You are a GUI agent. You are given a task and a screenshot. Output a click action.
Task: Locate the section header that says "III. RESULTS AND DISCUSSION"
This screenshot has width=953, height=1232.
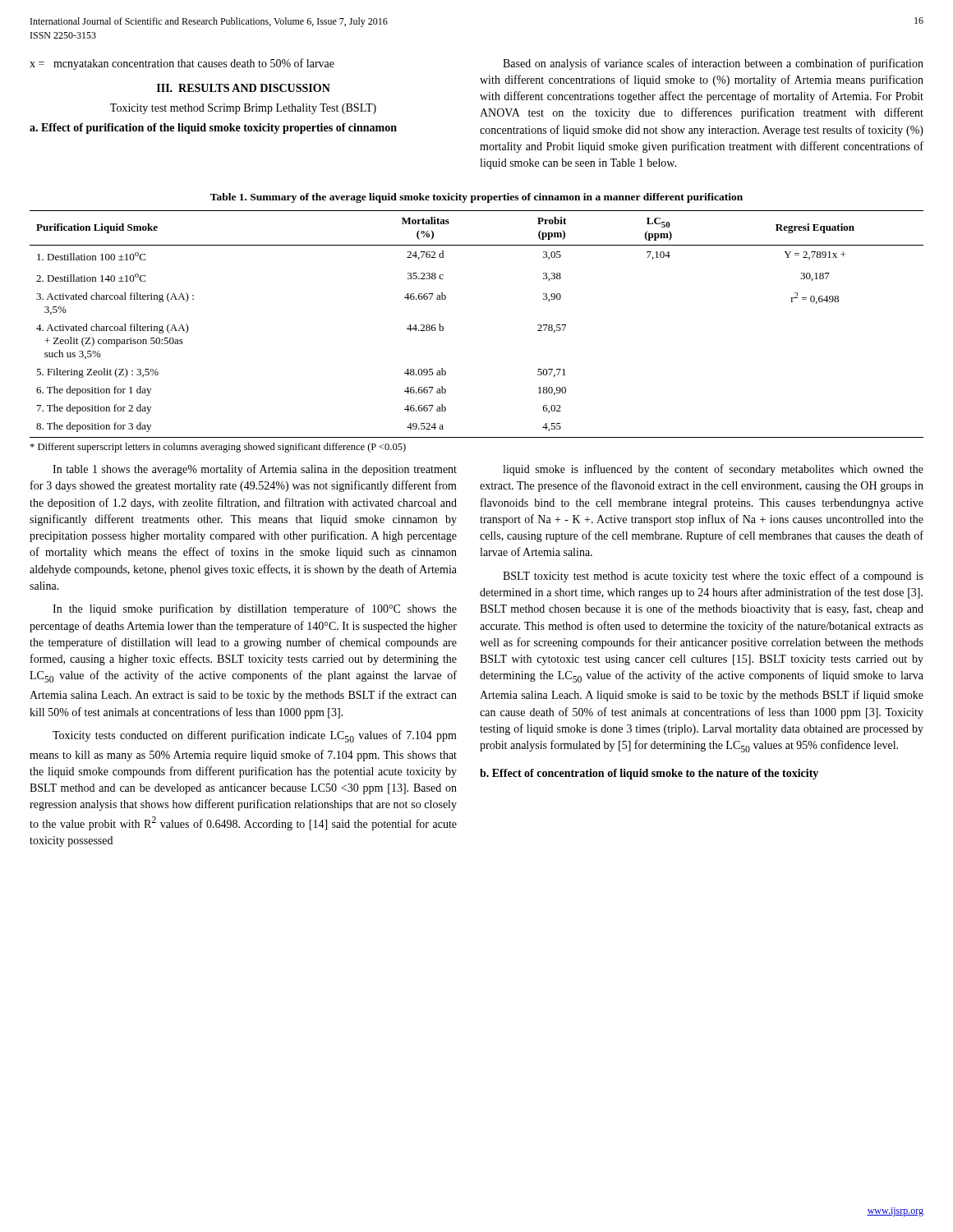point(243,88)
